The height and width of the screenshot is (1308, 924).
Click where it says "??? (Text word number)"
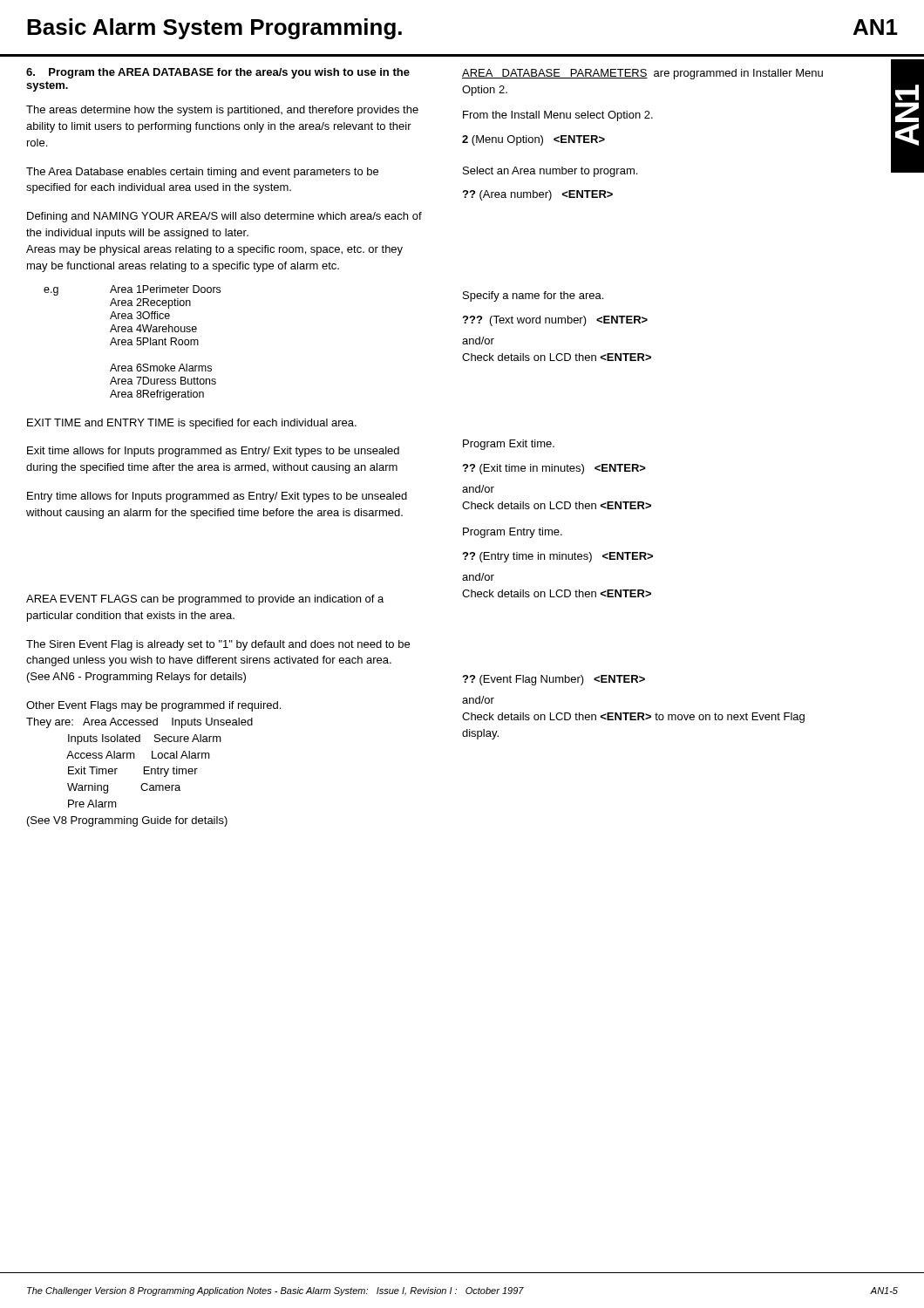[x=555, y=320]
